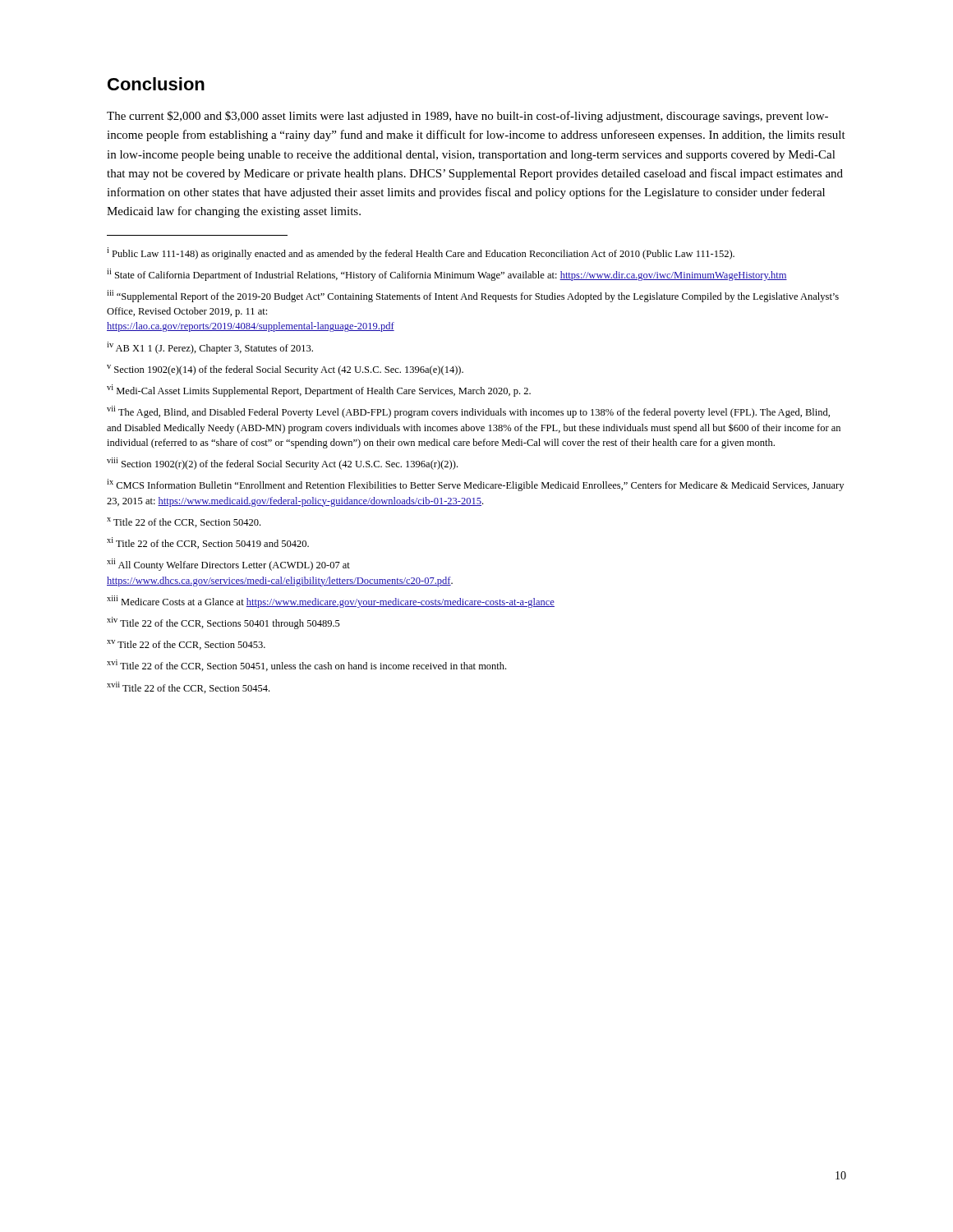The width and height of the screenshot is (953, 1232).
Task: Find the region starting "xvi Title 22 of the CCR, Section"
Action: click(307, 665)
